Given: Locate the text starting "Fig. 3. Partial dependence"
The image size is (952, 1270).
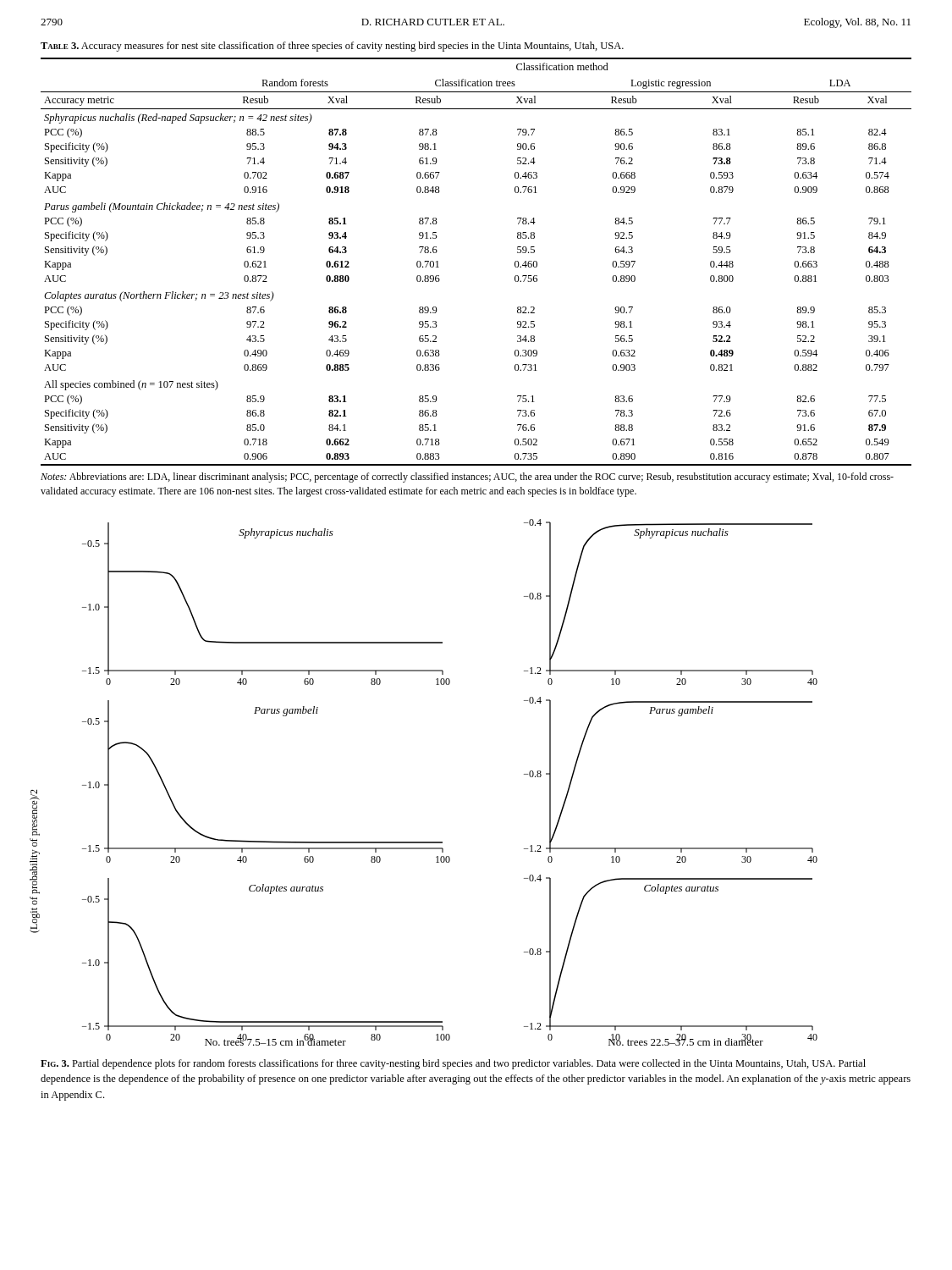Looking at the screenshot, I should (476, 1079).
